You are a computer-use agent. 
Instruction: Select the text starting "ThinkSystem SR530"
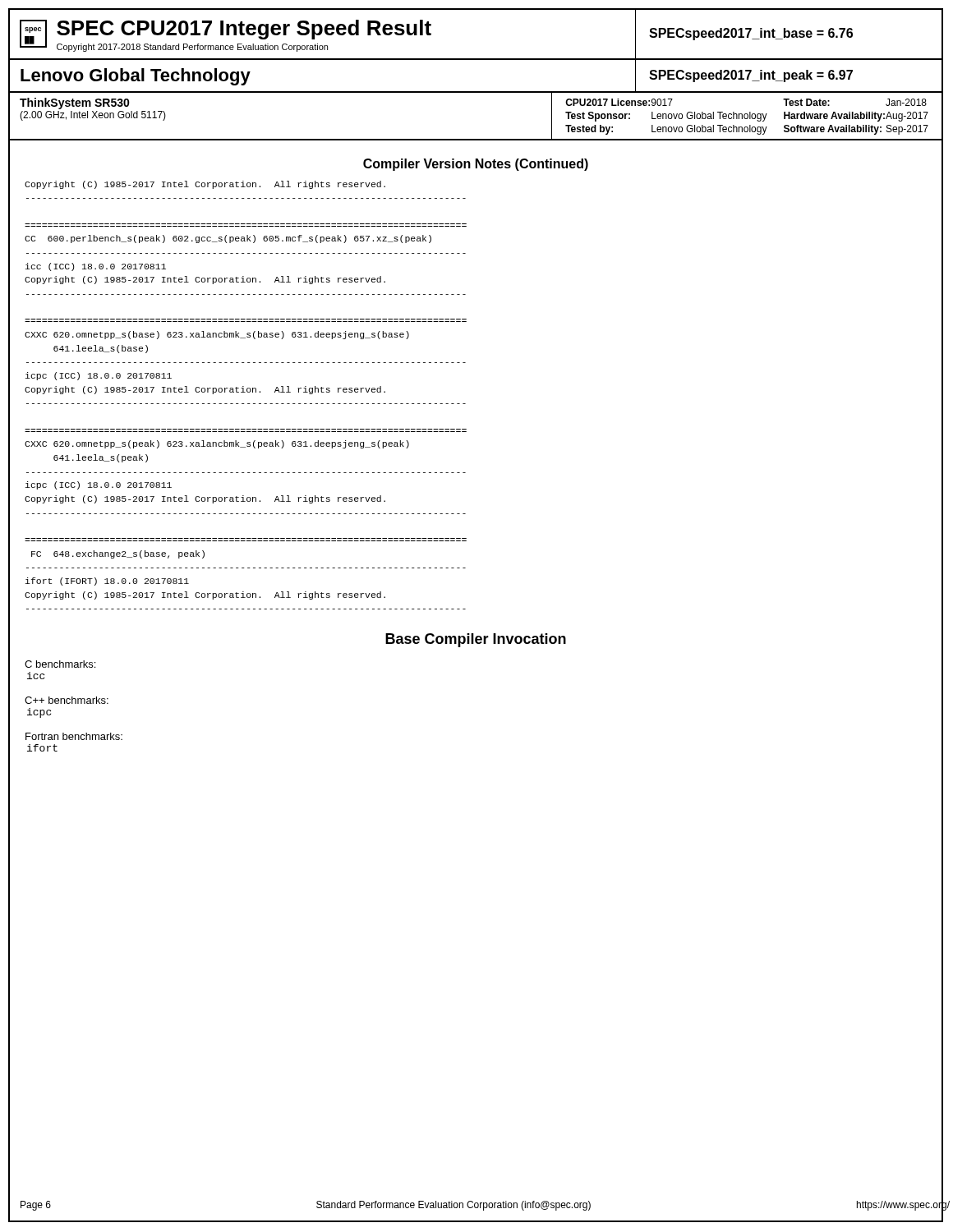point(75,102)
